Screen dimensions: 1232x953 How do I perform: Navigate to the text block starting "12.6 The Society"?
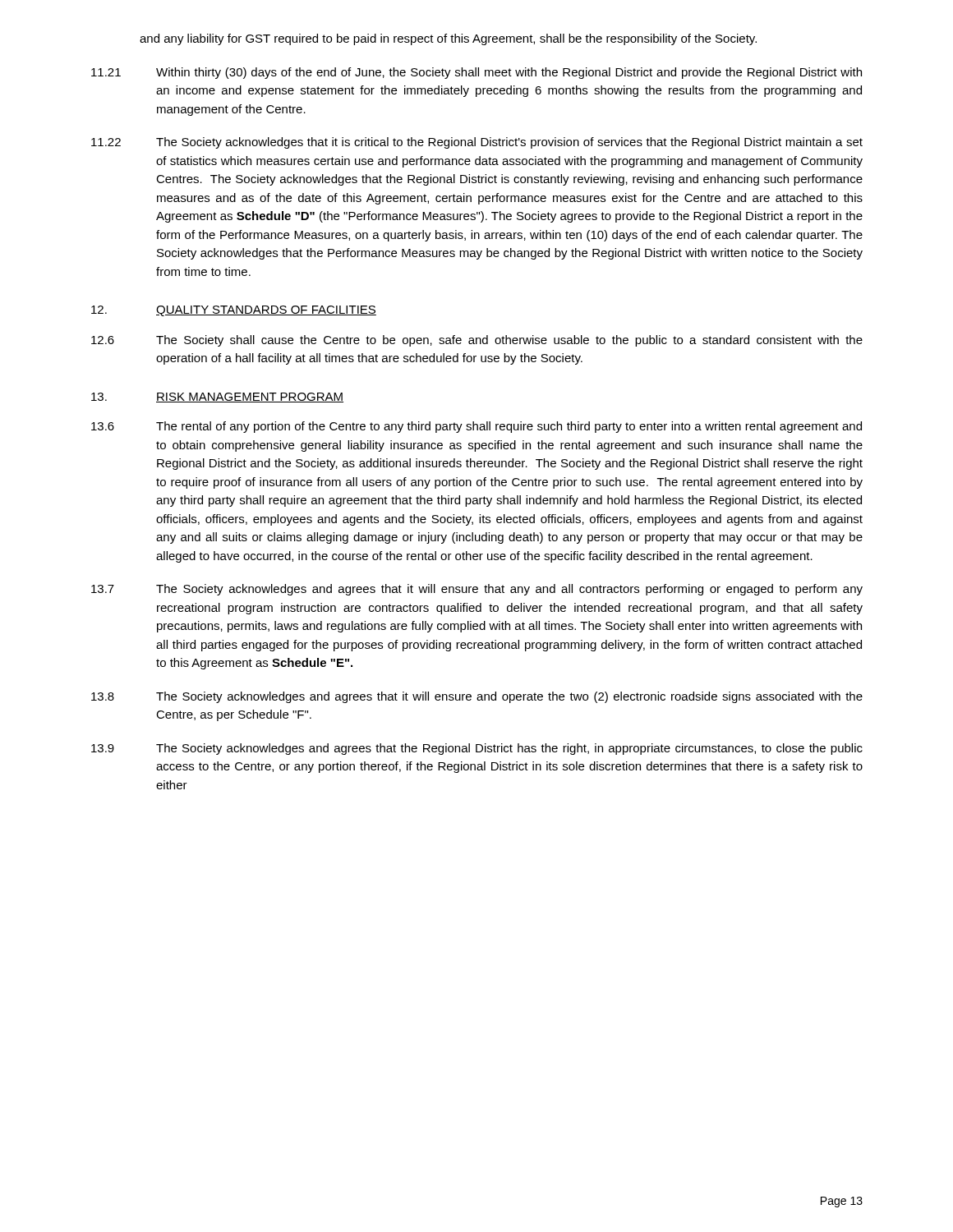[x=476, y=349]
